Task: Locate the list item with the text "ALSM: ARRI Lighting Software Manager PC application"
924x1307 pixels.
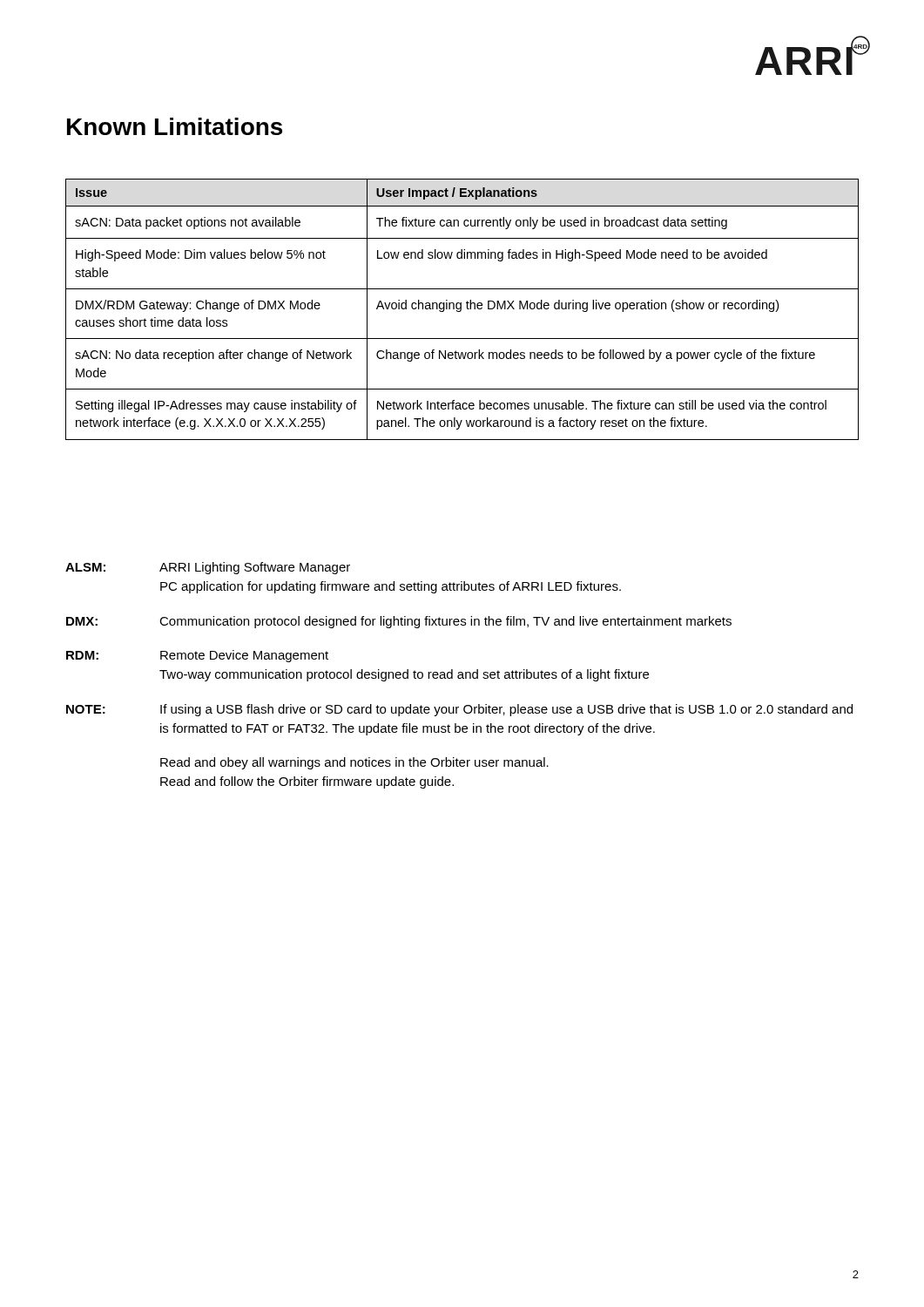Action: [462, 577]
